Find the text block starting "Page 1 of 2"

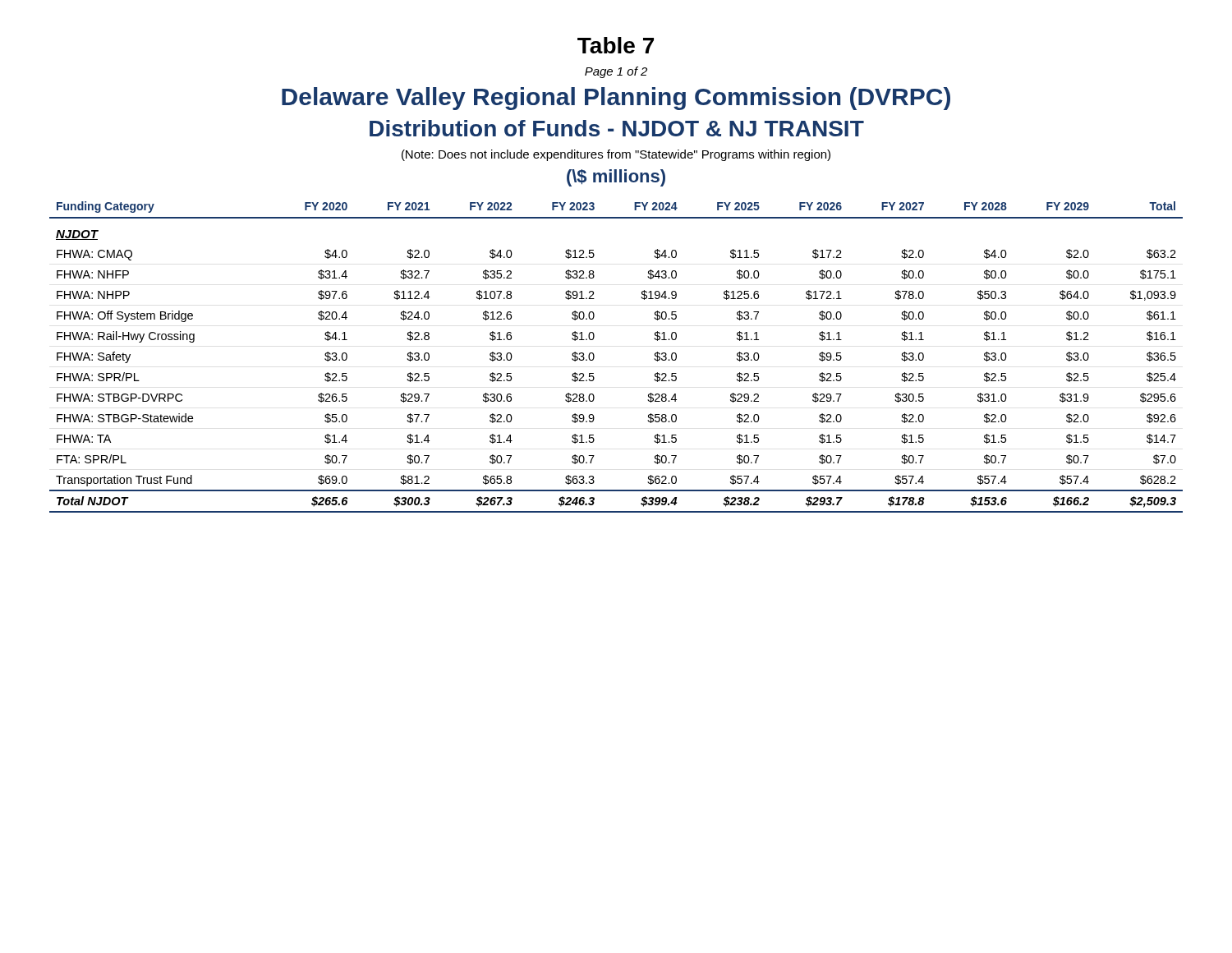(x=616, y=71)
